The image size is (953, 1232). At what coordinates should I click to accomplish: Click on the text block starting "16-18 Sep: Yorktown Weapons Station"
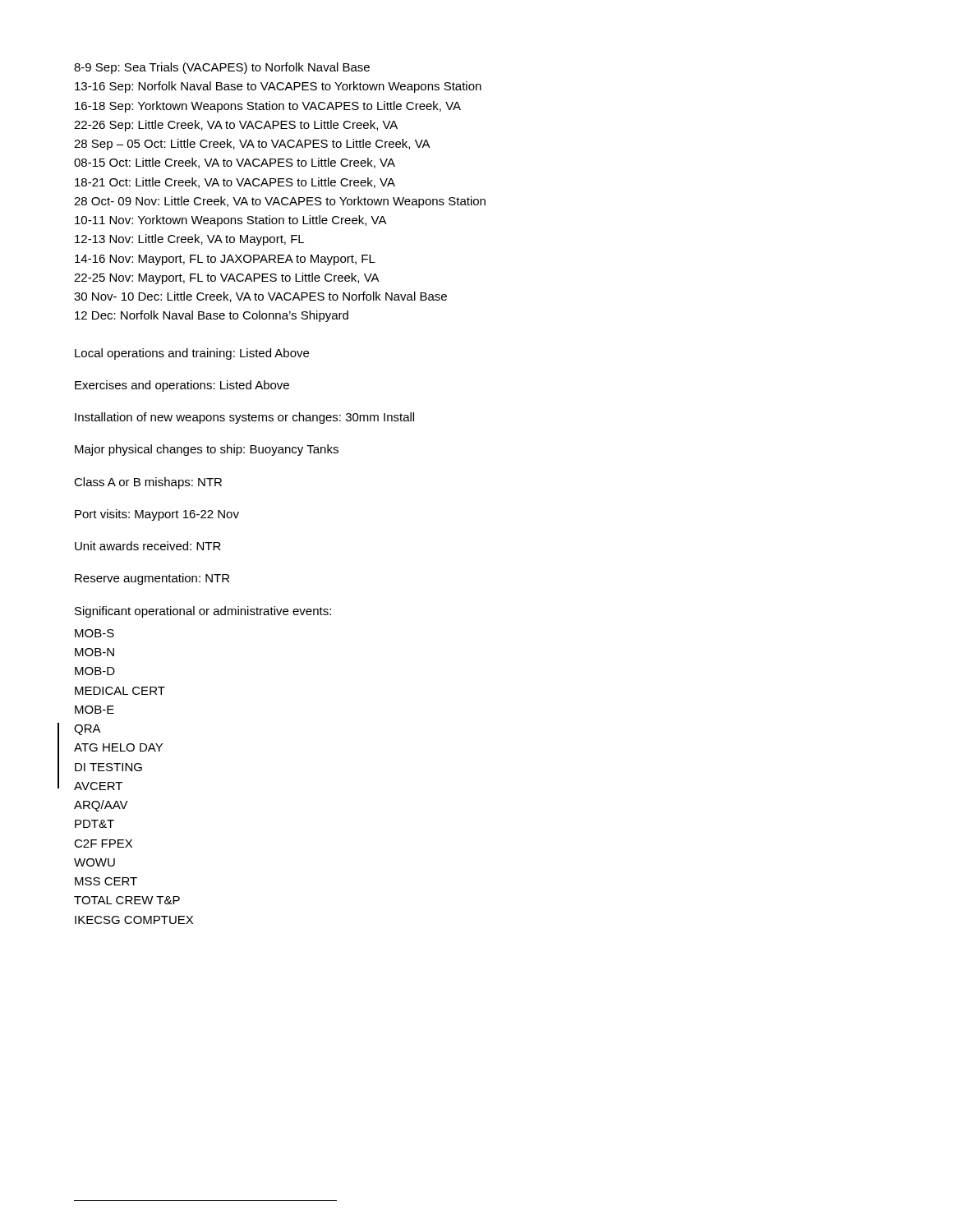tap(267, 105)
